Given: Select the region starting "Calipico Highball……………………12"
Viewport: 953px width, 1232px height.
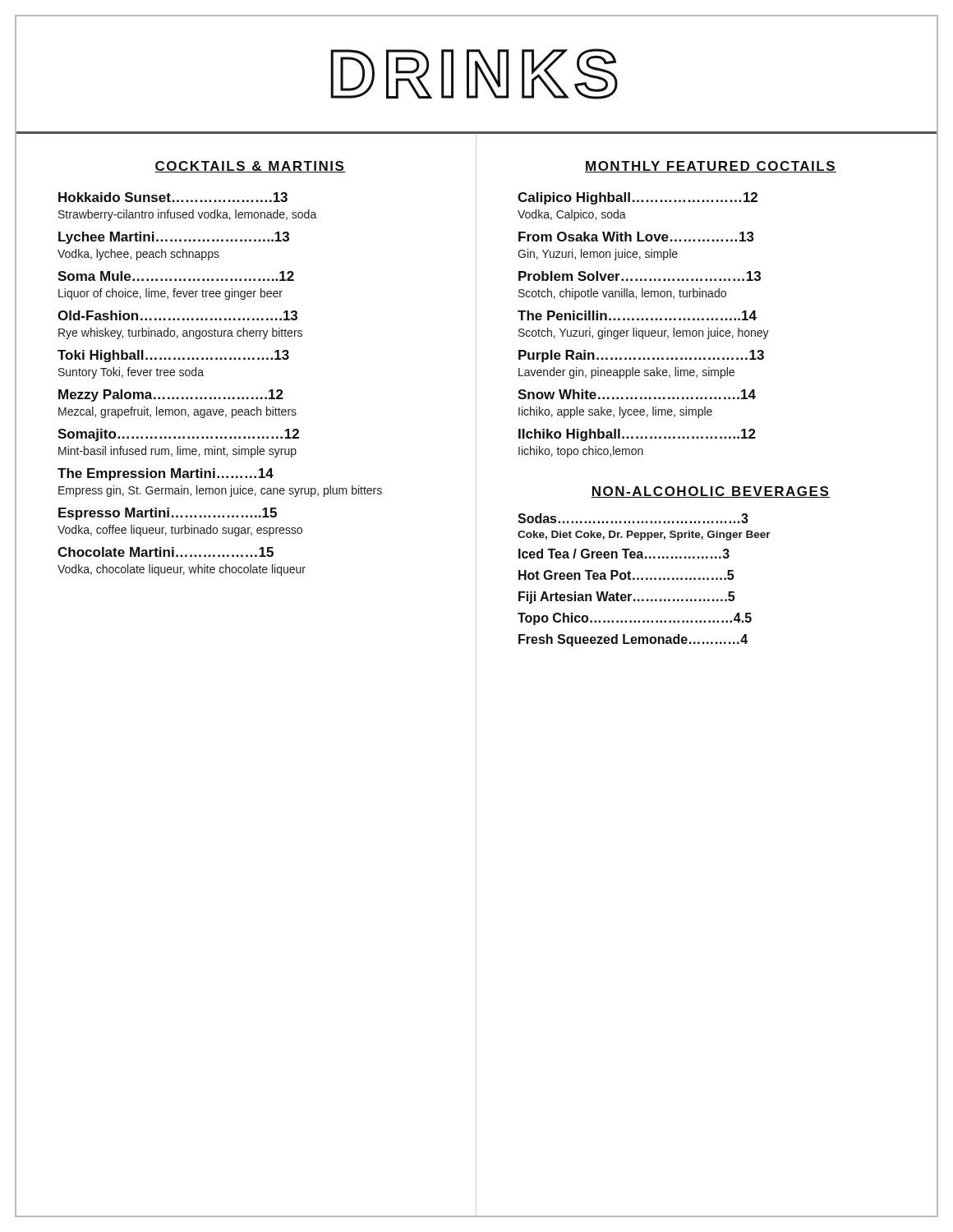Looking at the screenshot, I should (638, 198).
